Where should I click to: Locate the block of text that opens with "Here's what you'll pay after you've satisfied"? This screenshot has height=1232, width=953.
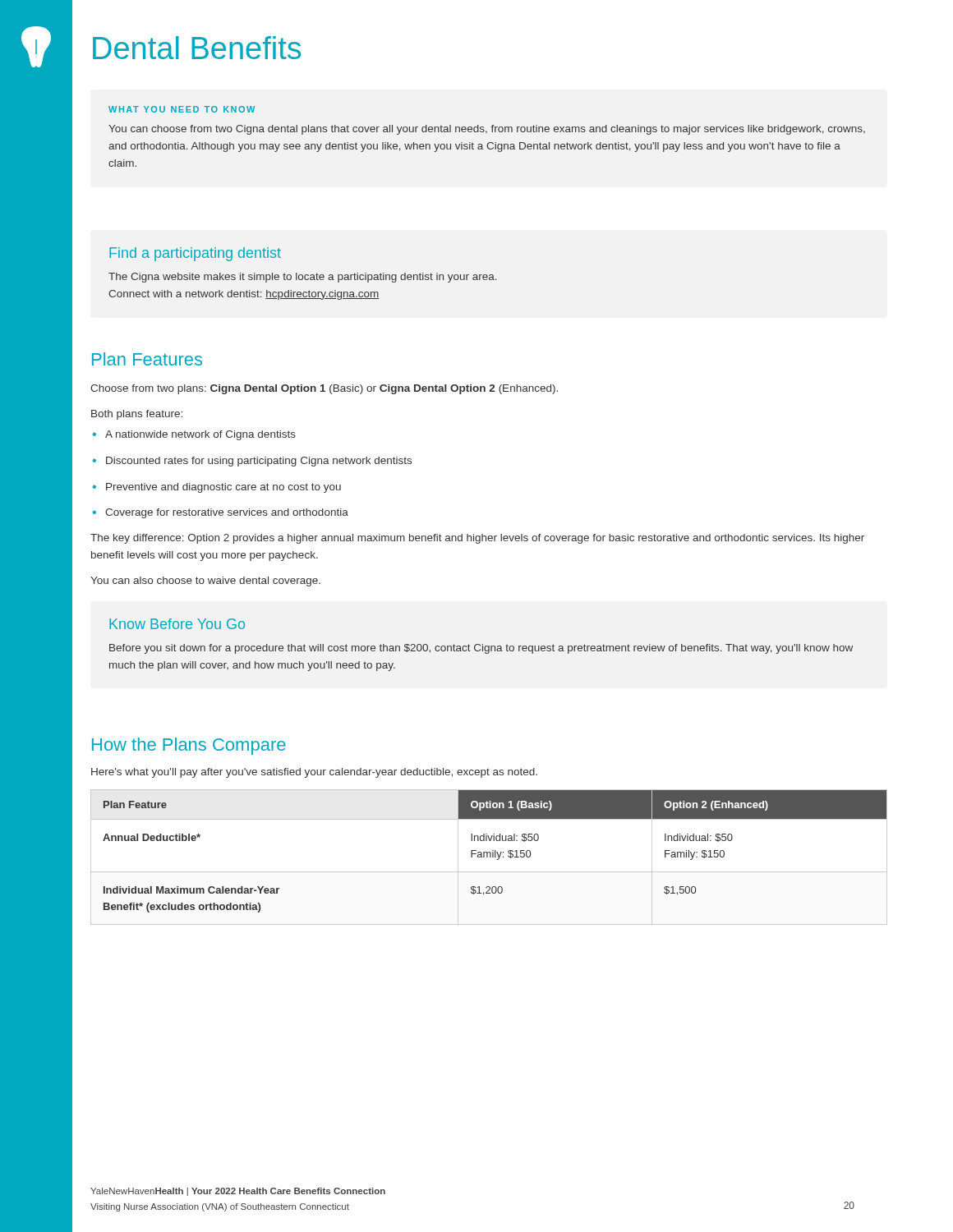click(x=314, y=772)
